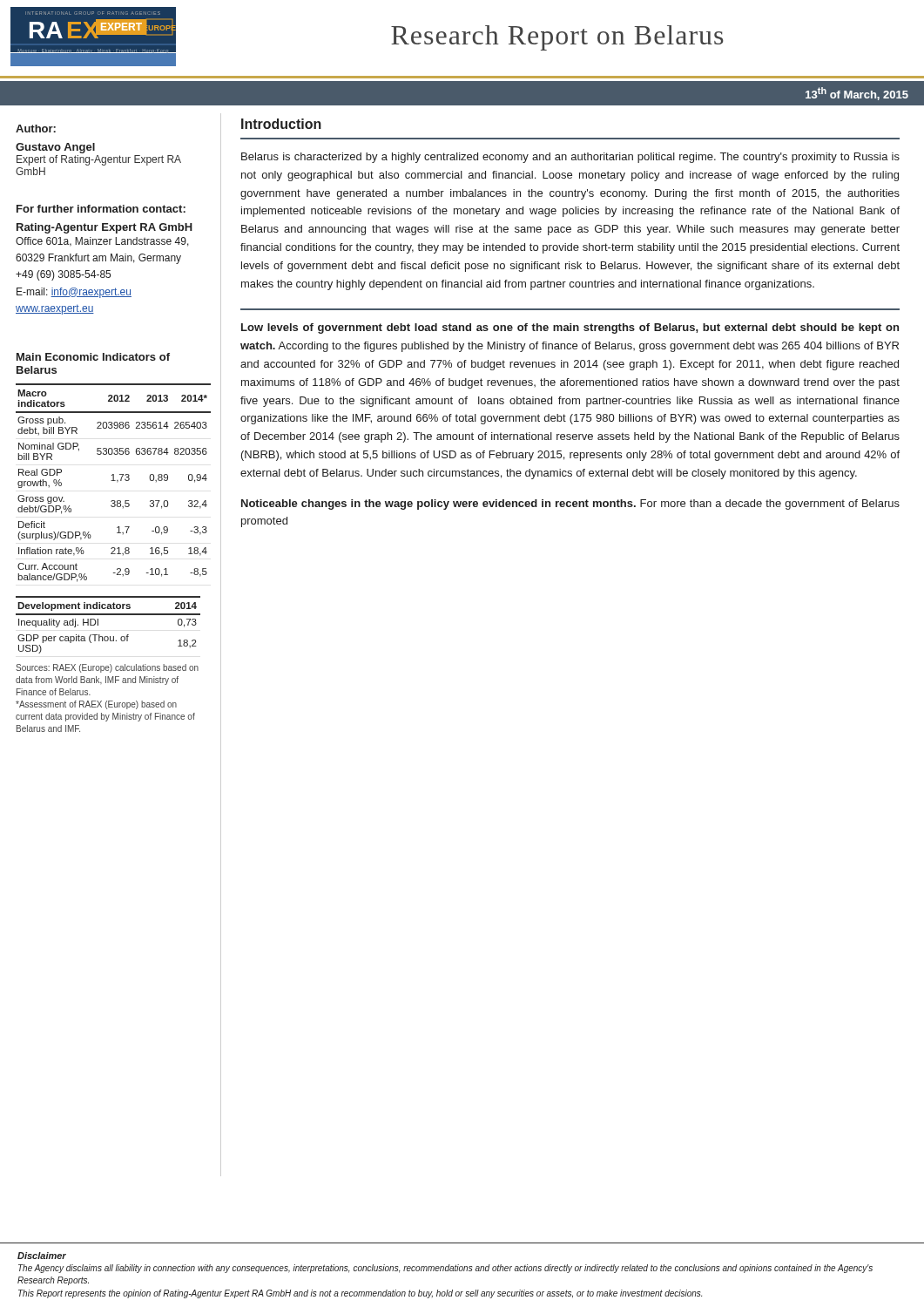Where is the passage that starts "Belarus is characterized by a"?

click(570, 220)
